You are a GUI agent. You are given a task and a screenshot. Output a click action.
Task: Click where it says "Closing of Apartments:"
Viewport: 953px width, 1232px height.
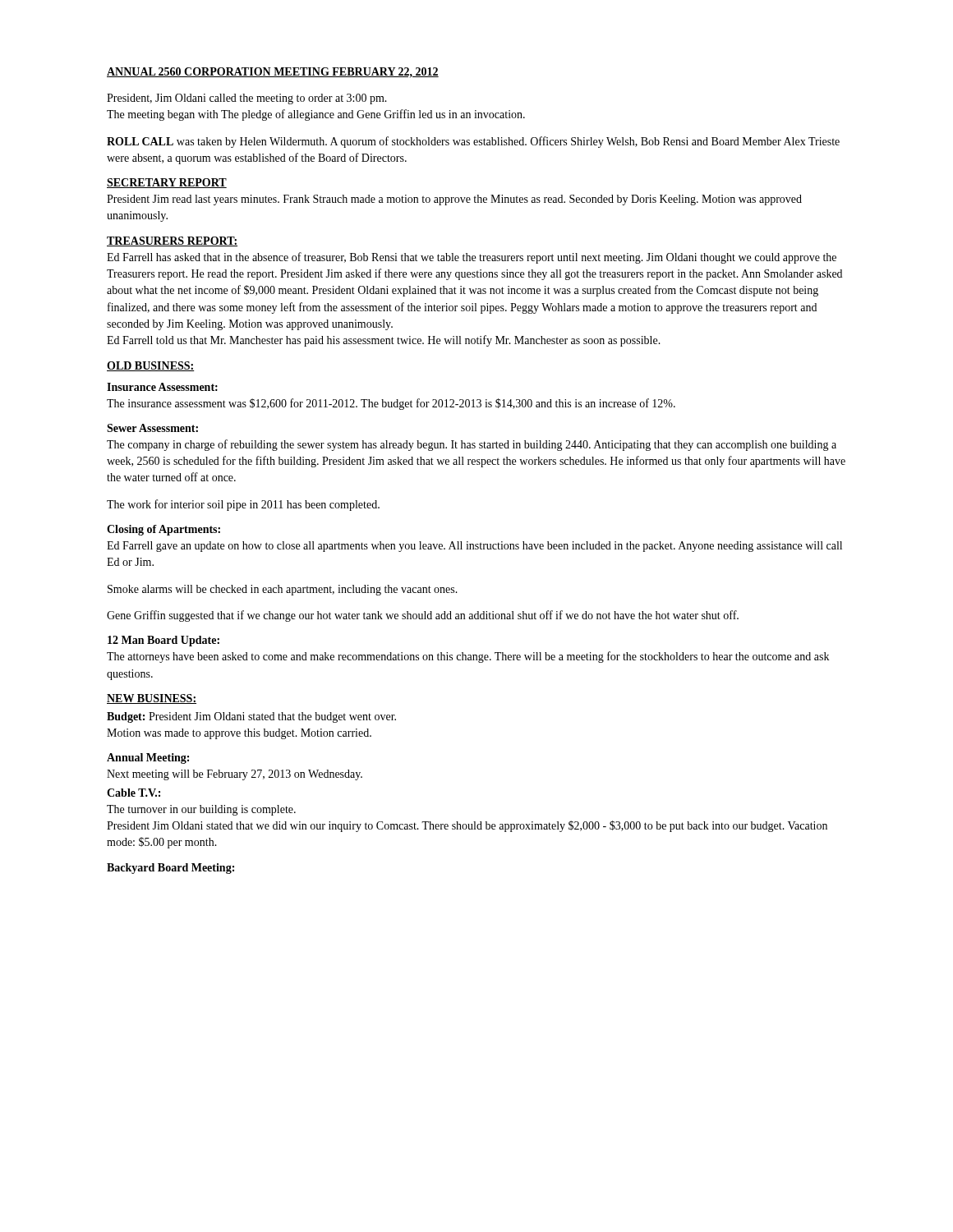pyautogui.click(x=164, y=529)
